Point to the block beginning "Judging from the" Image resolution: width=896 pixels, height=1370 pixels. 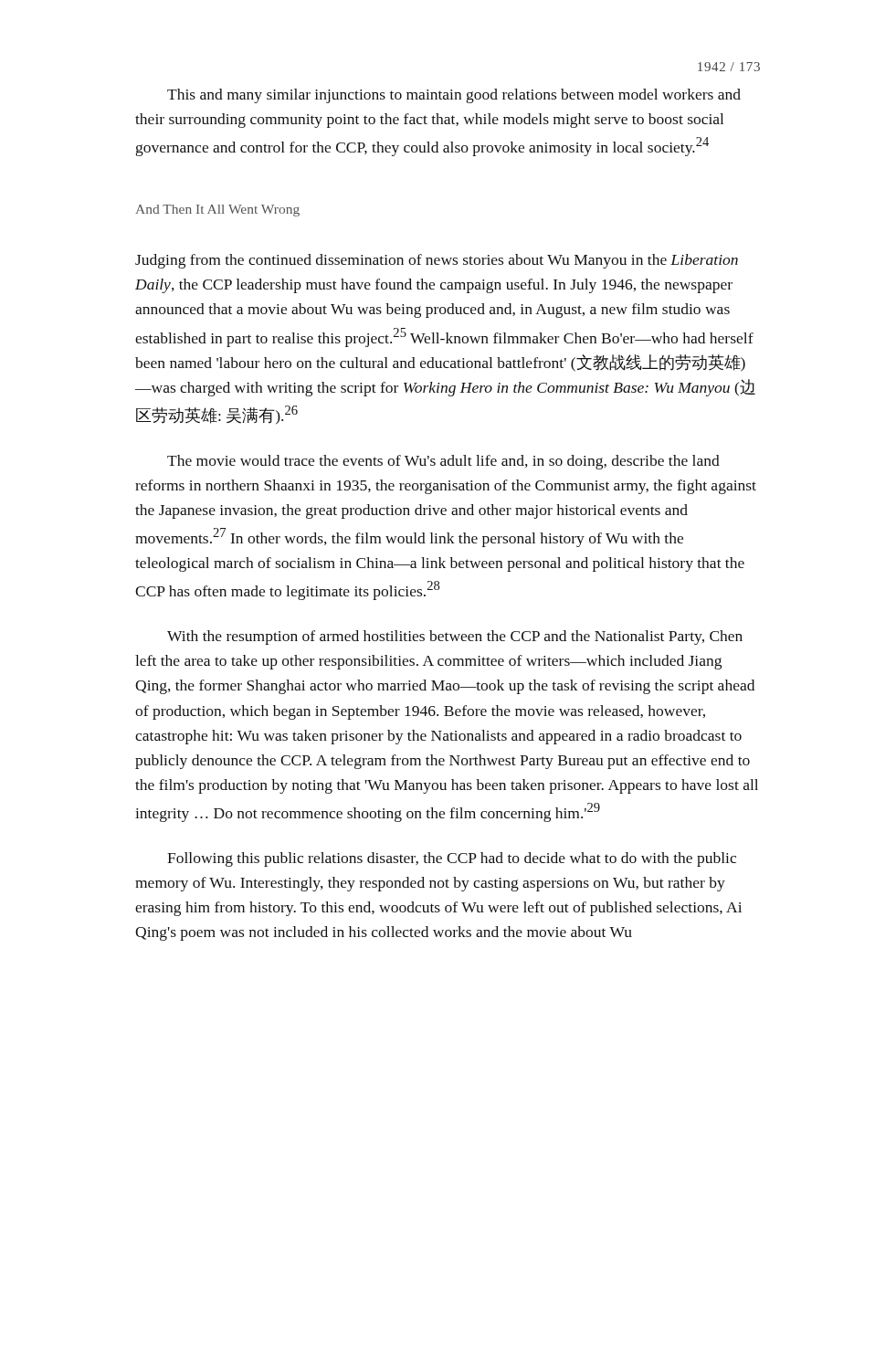[x=448, y=338]
